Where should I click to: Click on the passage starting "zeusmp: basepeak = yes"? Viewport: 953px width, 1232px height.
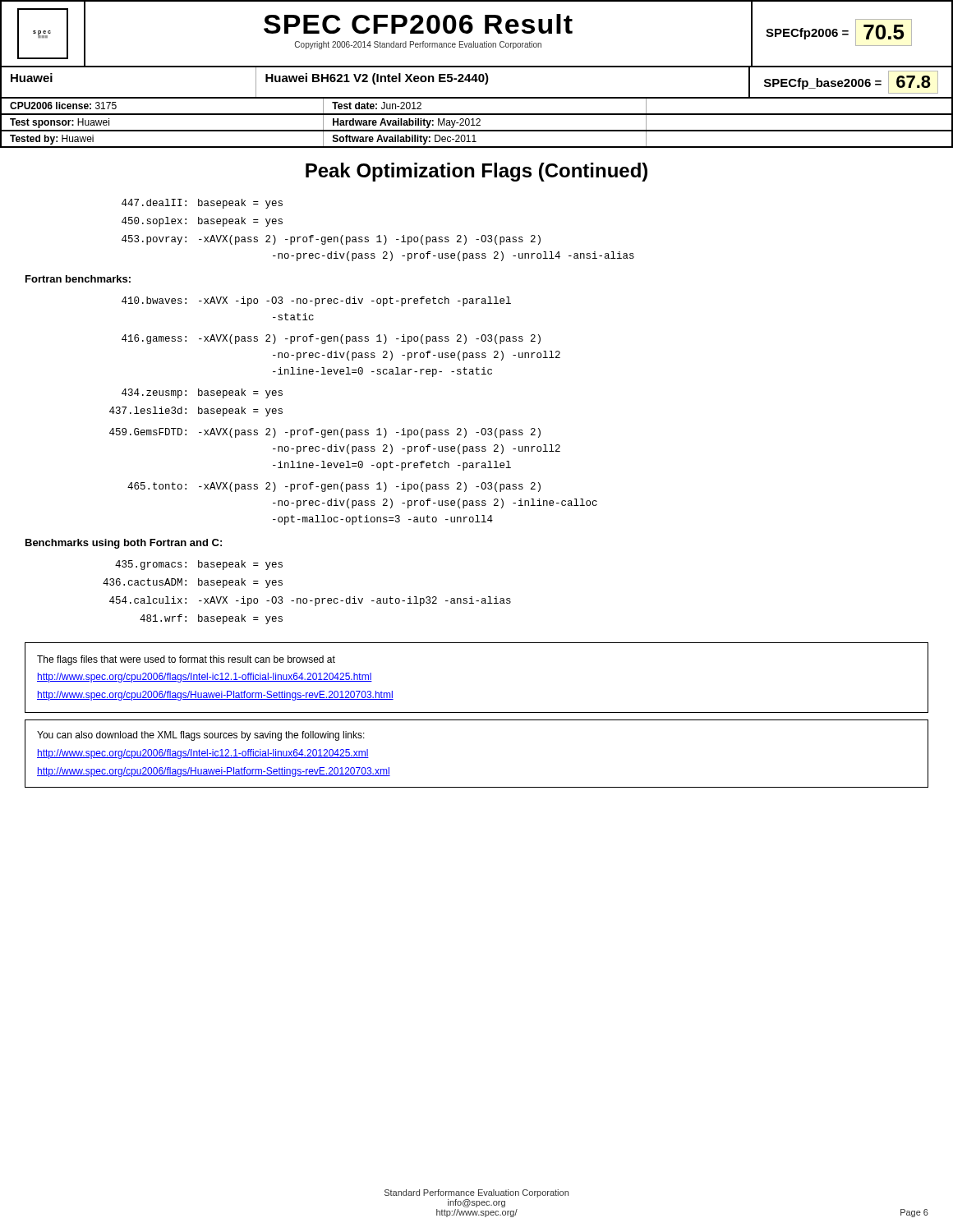coord(154,393)
